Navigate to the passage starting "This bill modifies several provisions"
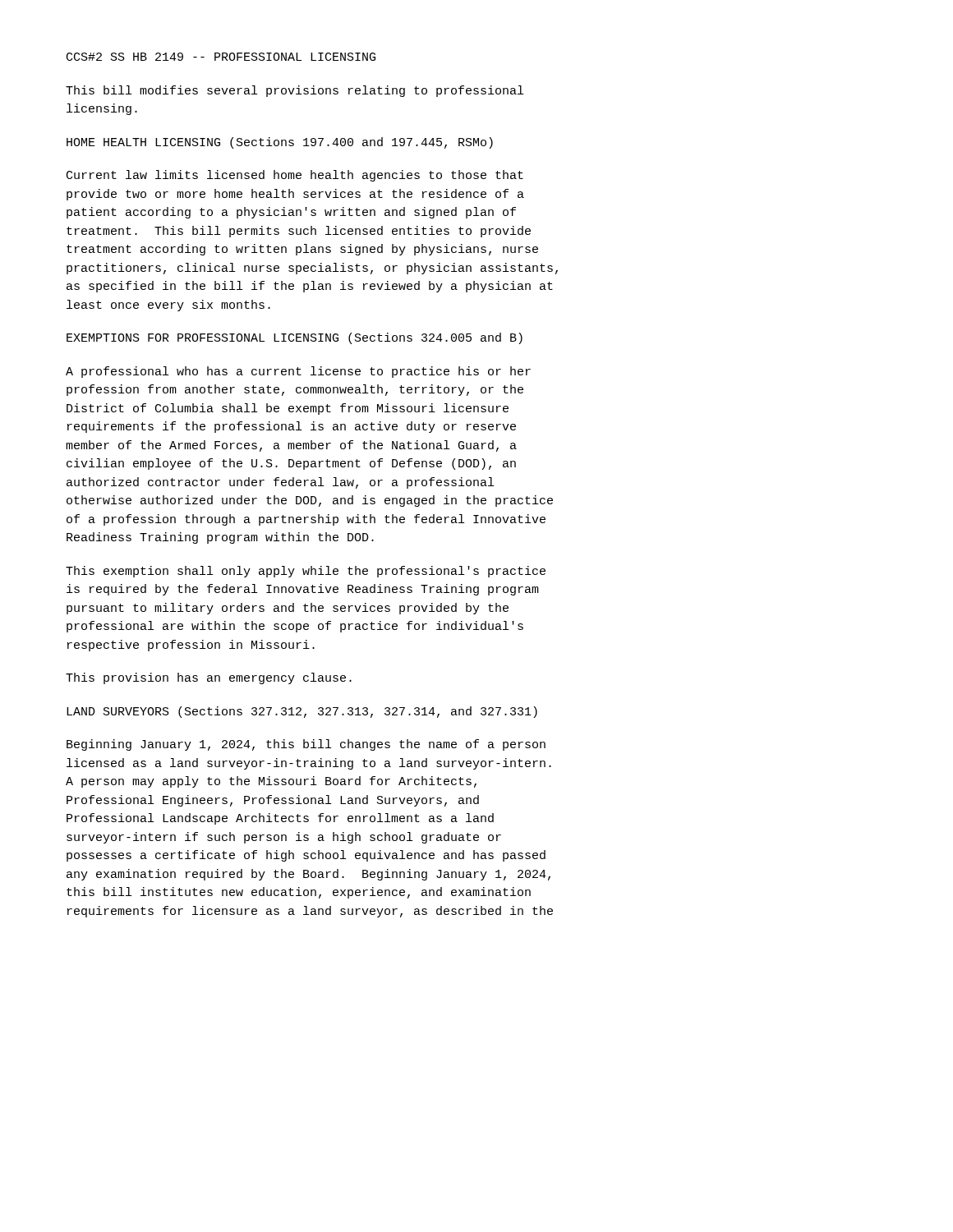The image size is (953, 1232). (x=295, y=100)
